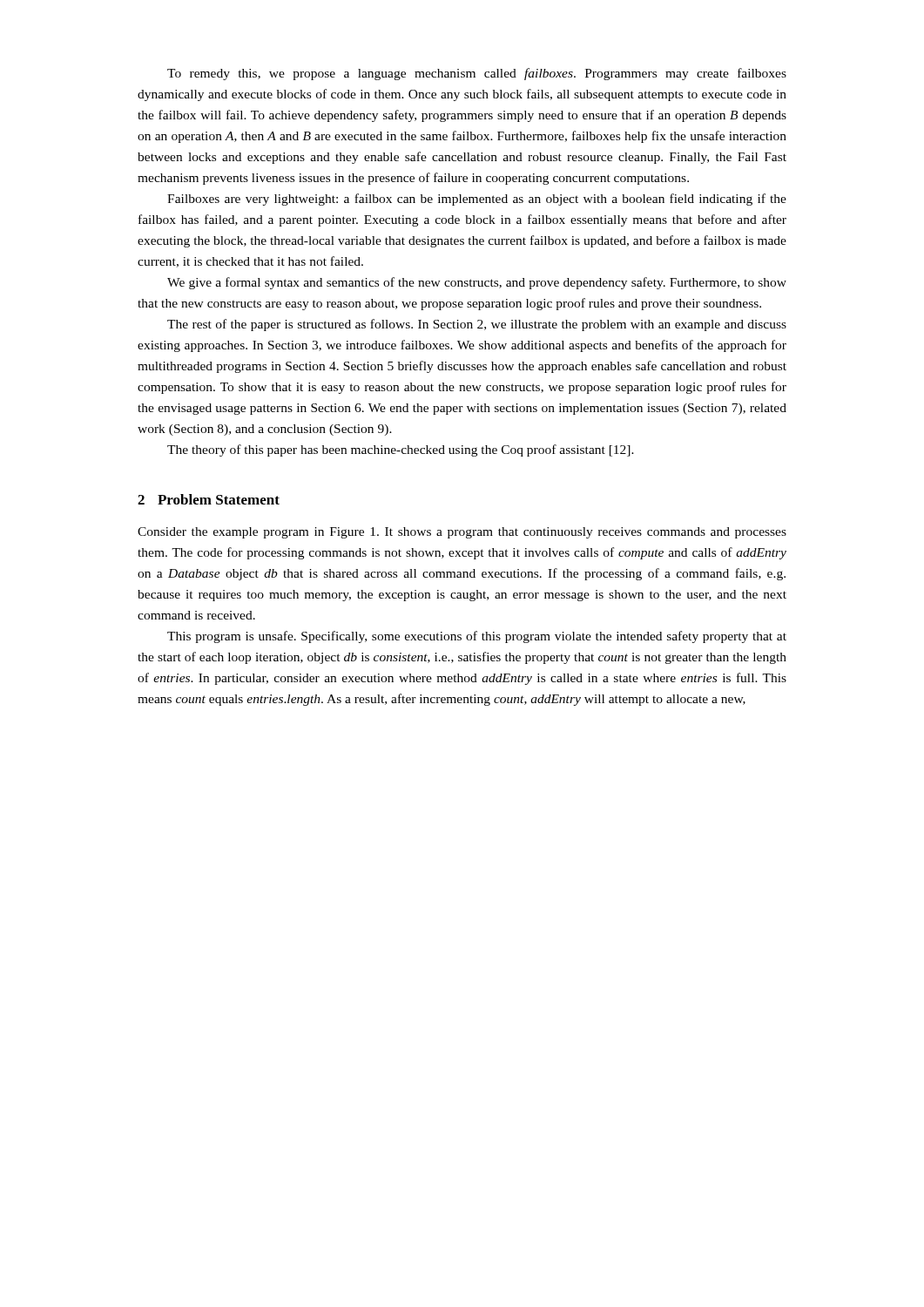The image size is (924, 1307).
Task: Point to the element starting "To remedy this, we"
Action: [x=462, y=126]
